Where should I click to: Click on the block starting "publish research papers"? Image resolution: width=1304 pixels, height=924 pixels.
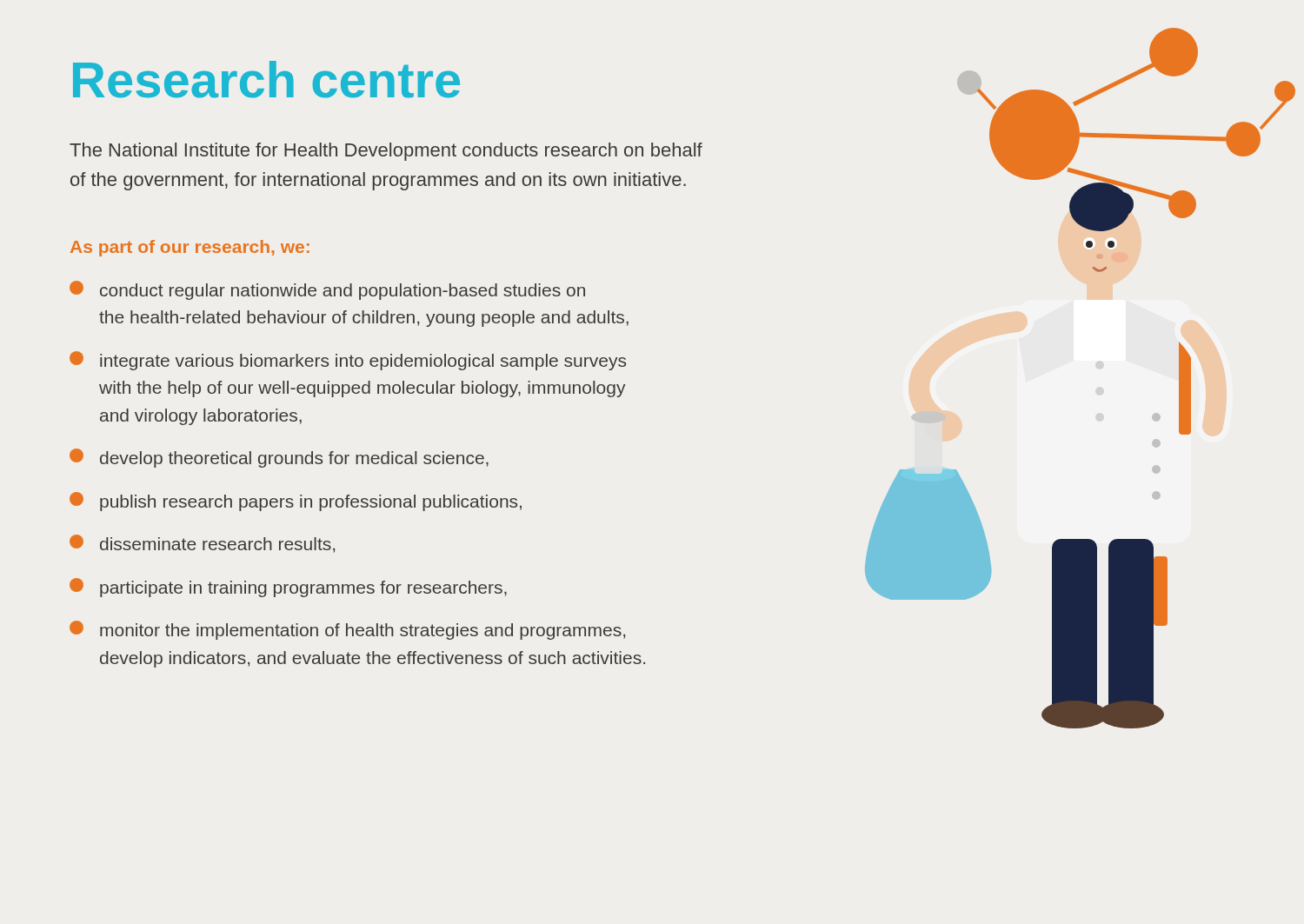[387, 501]
